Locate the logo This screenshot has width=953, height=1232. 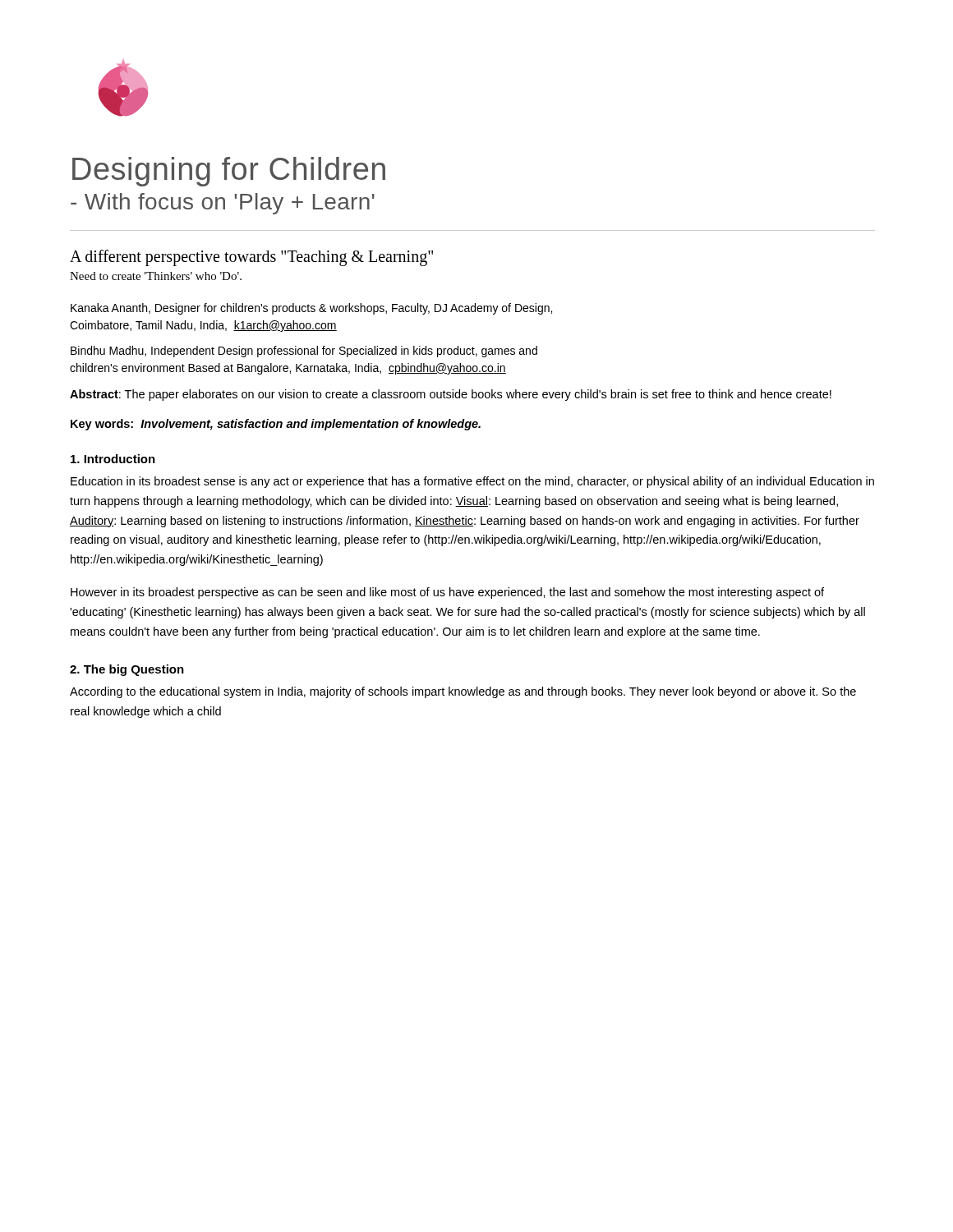click(x=472, y=100)
